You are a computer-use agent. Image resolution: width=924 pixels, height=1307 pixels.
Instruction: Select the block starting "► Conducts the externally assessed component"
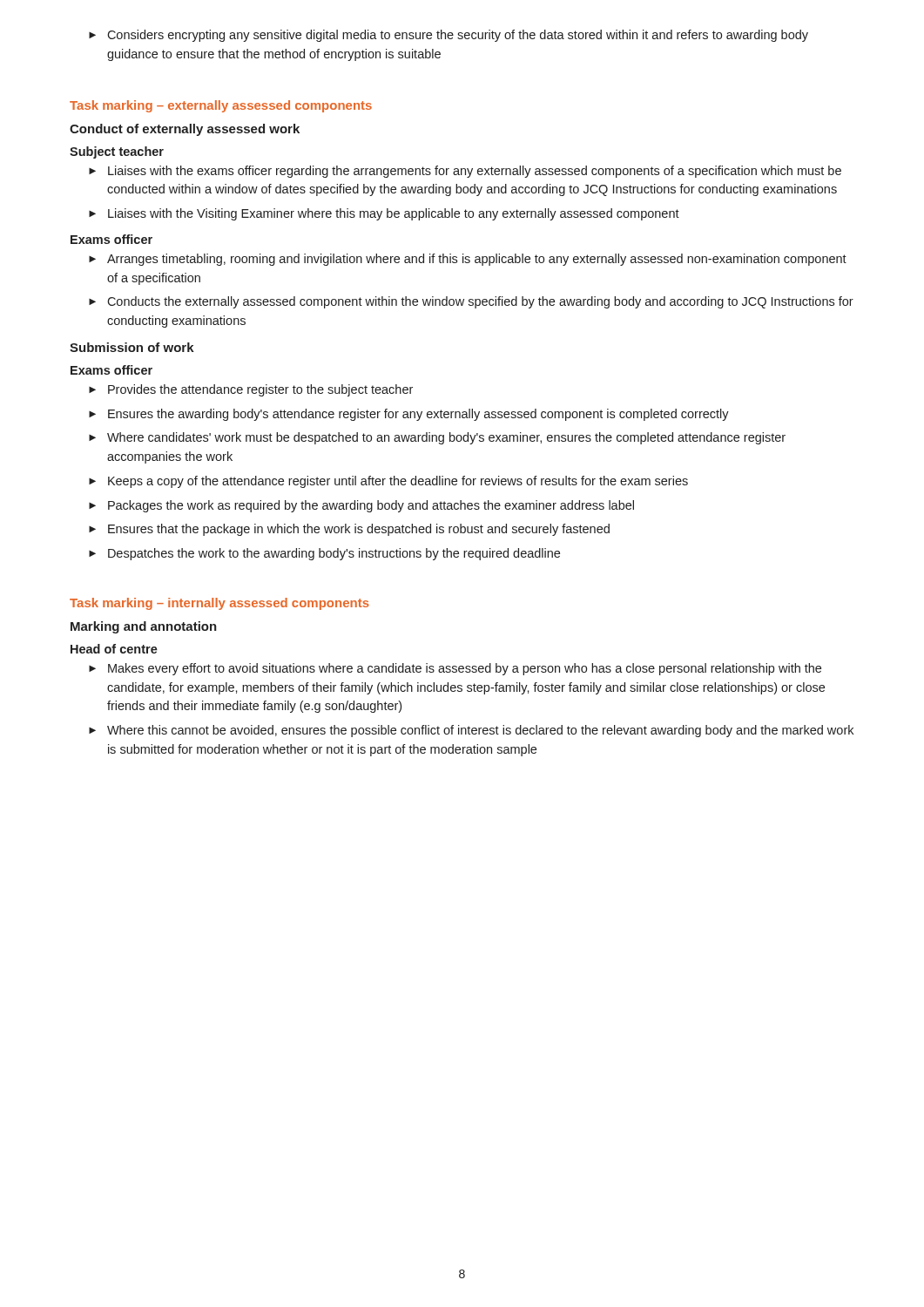click(x=471, y=312)
